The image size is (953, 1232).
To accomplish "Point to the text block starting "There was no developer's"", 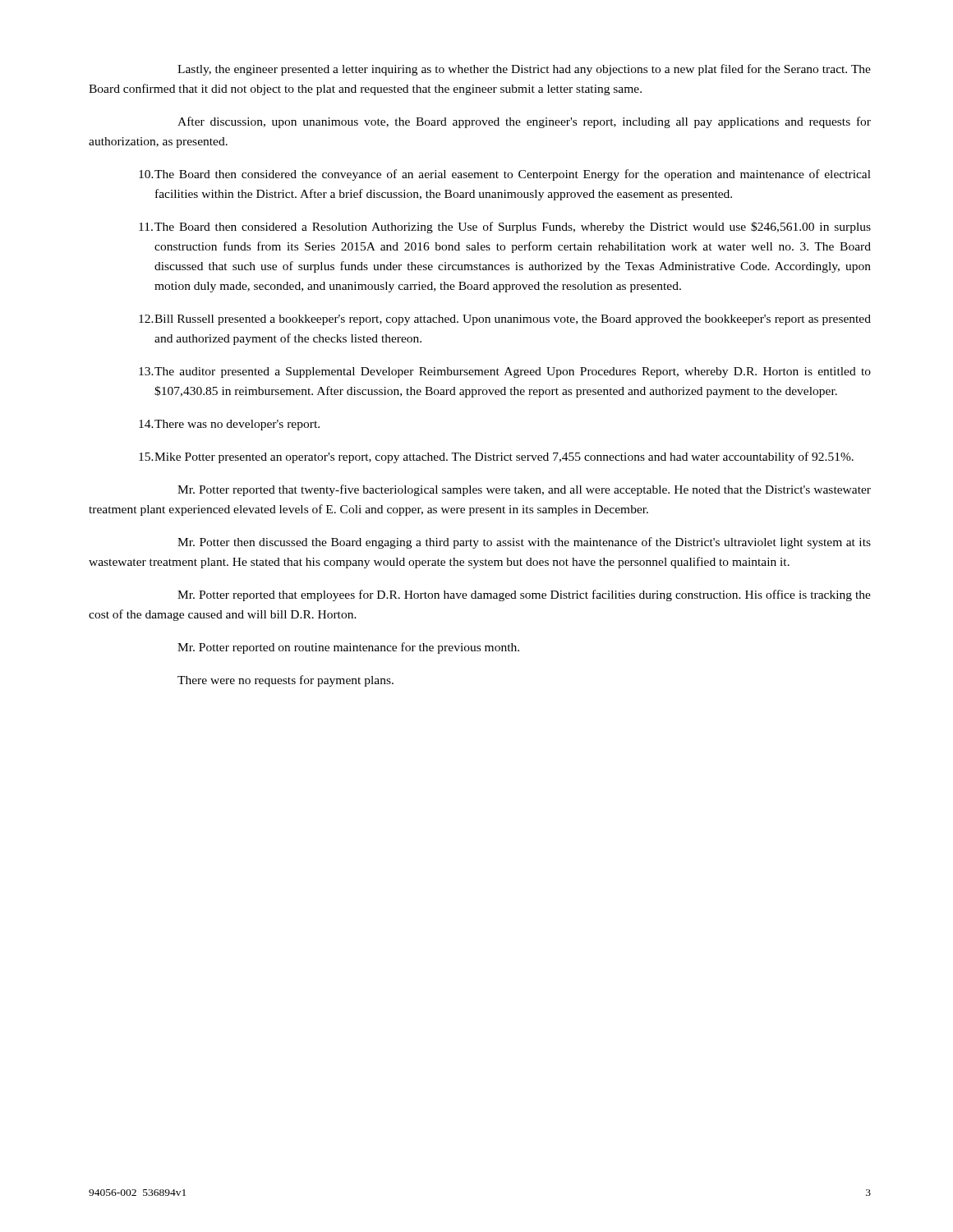I will pos(229,425).
